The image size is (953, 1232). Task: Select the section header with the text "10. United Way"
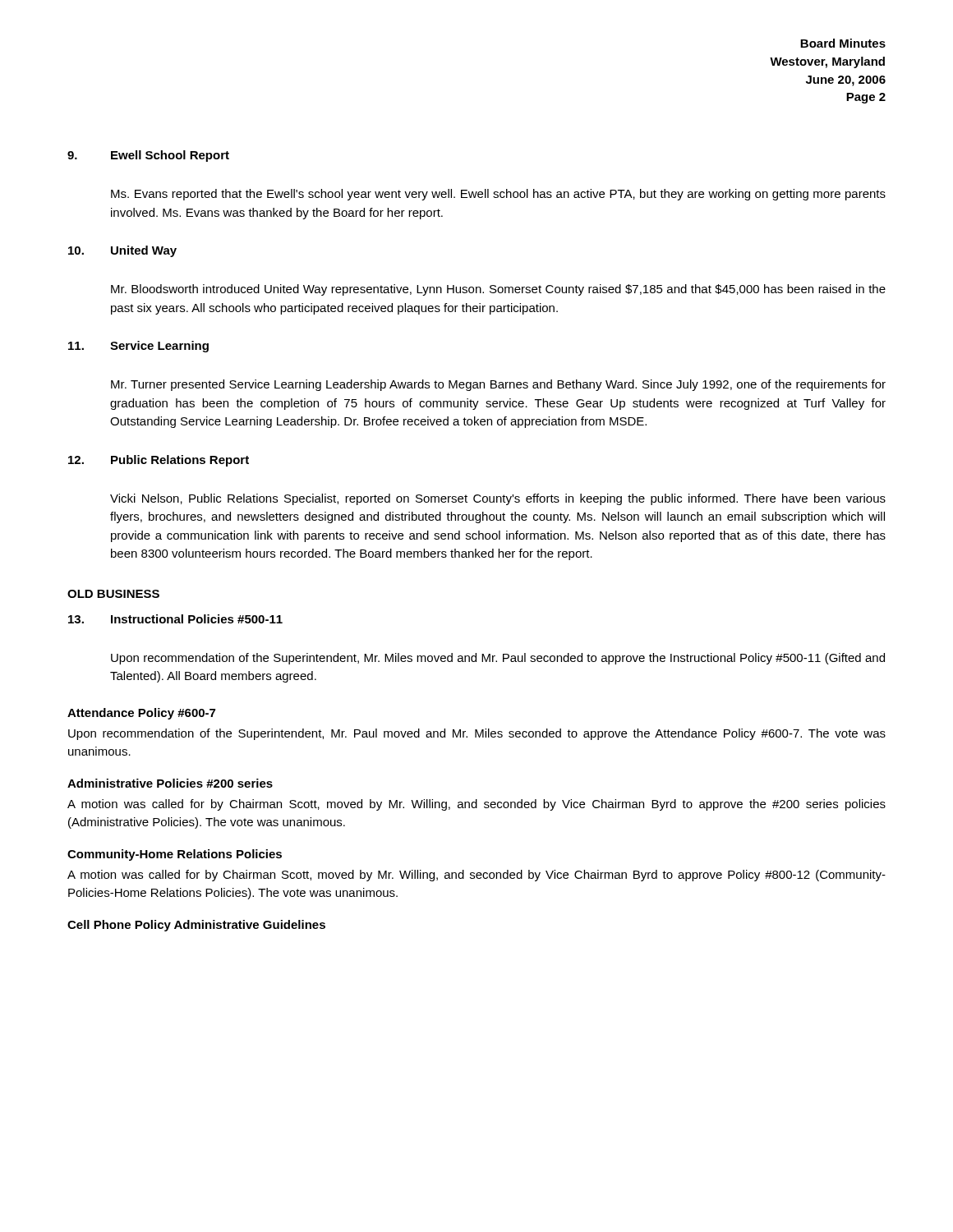(x=122, y=251)
